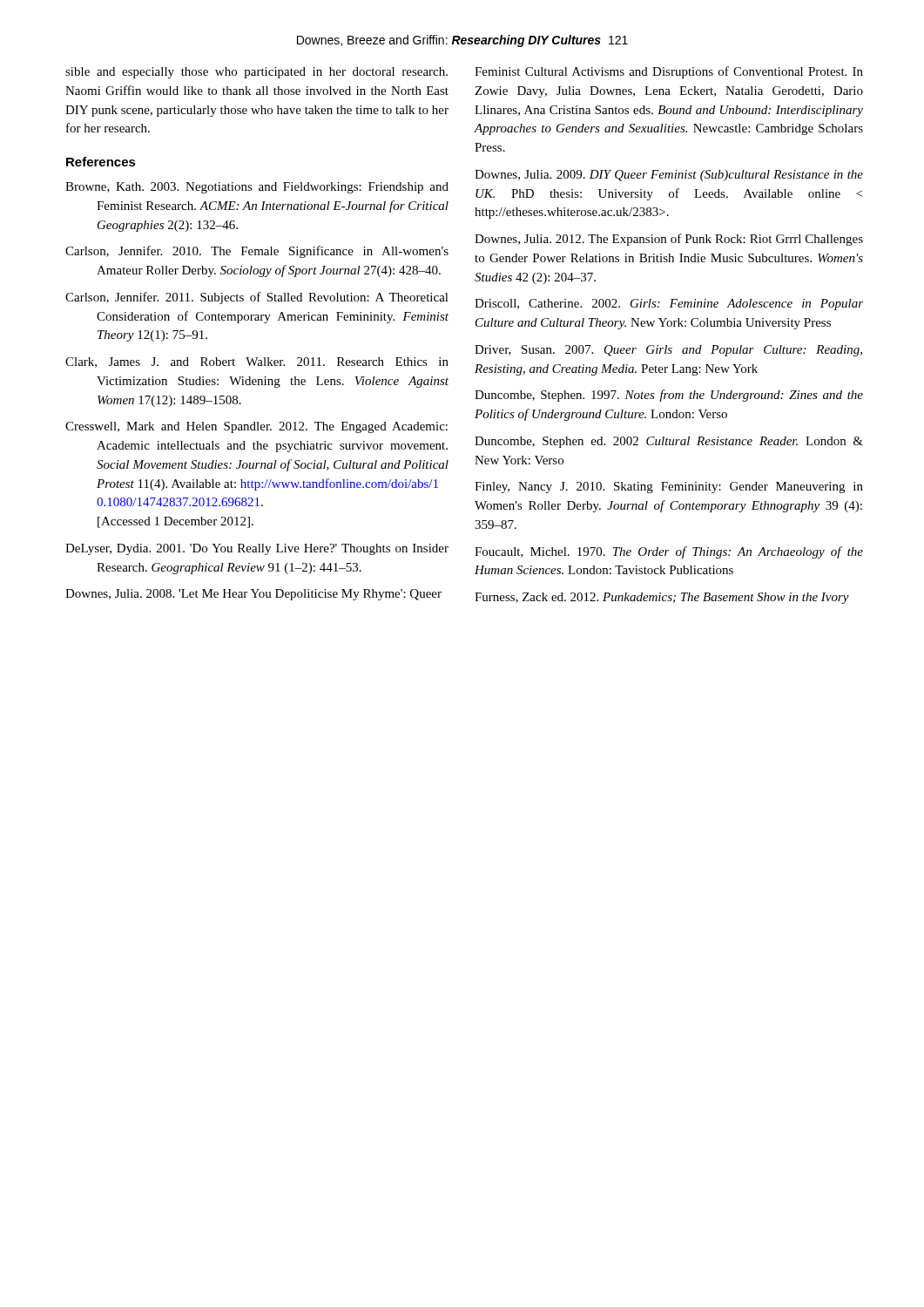Navigate to the text block starting "Driver, Susan. 2007. Queer Girls and"
The image size is (924, 1307).
click(669, 359)
